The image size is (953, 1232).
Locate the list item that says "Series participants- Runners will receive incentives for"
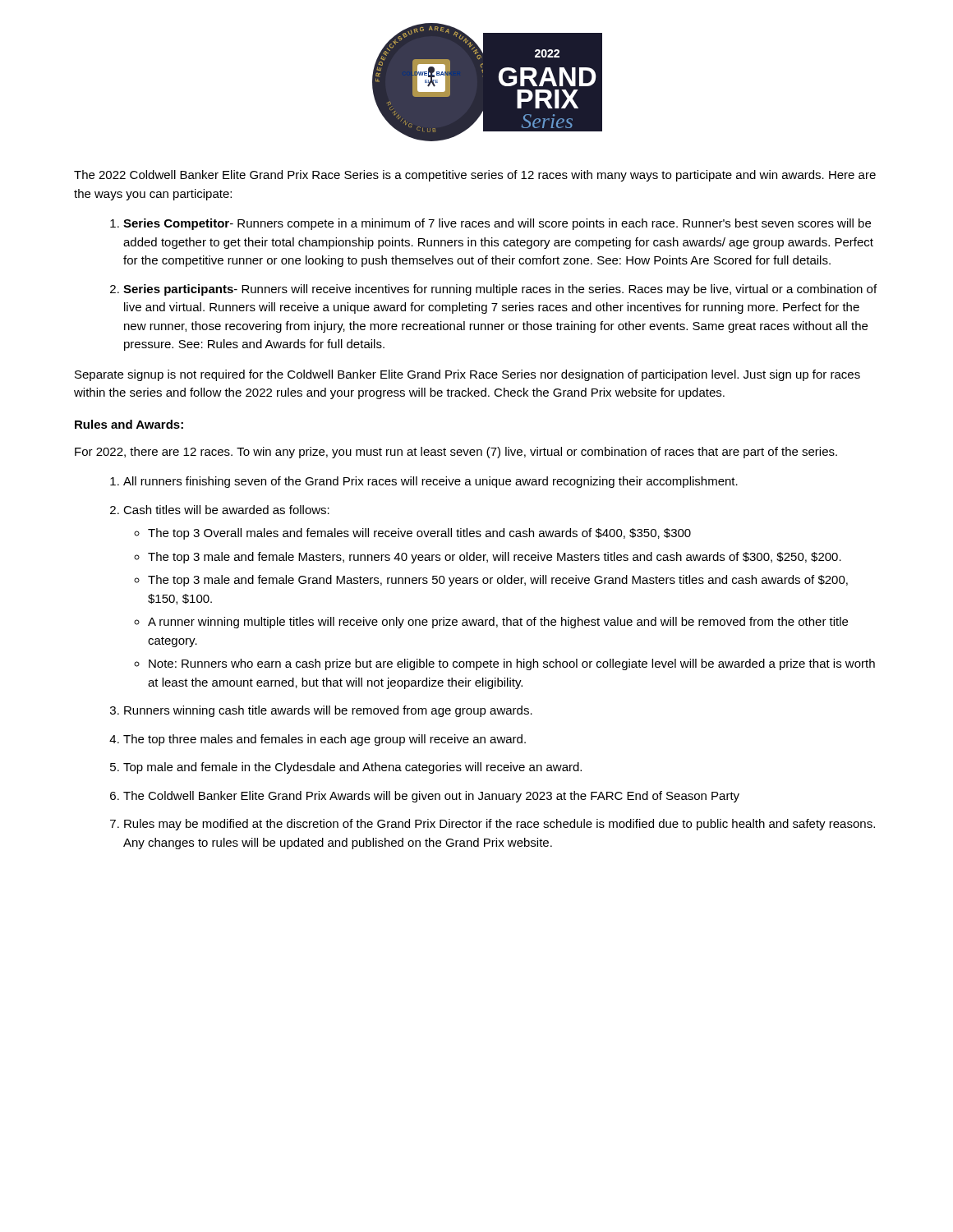point(500,316)
